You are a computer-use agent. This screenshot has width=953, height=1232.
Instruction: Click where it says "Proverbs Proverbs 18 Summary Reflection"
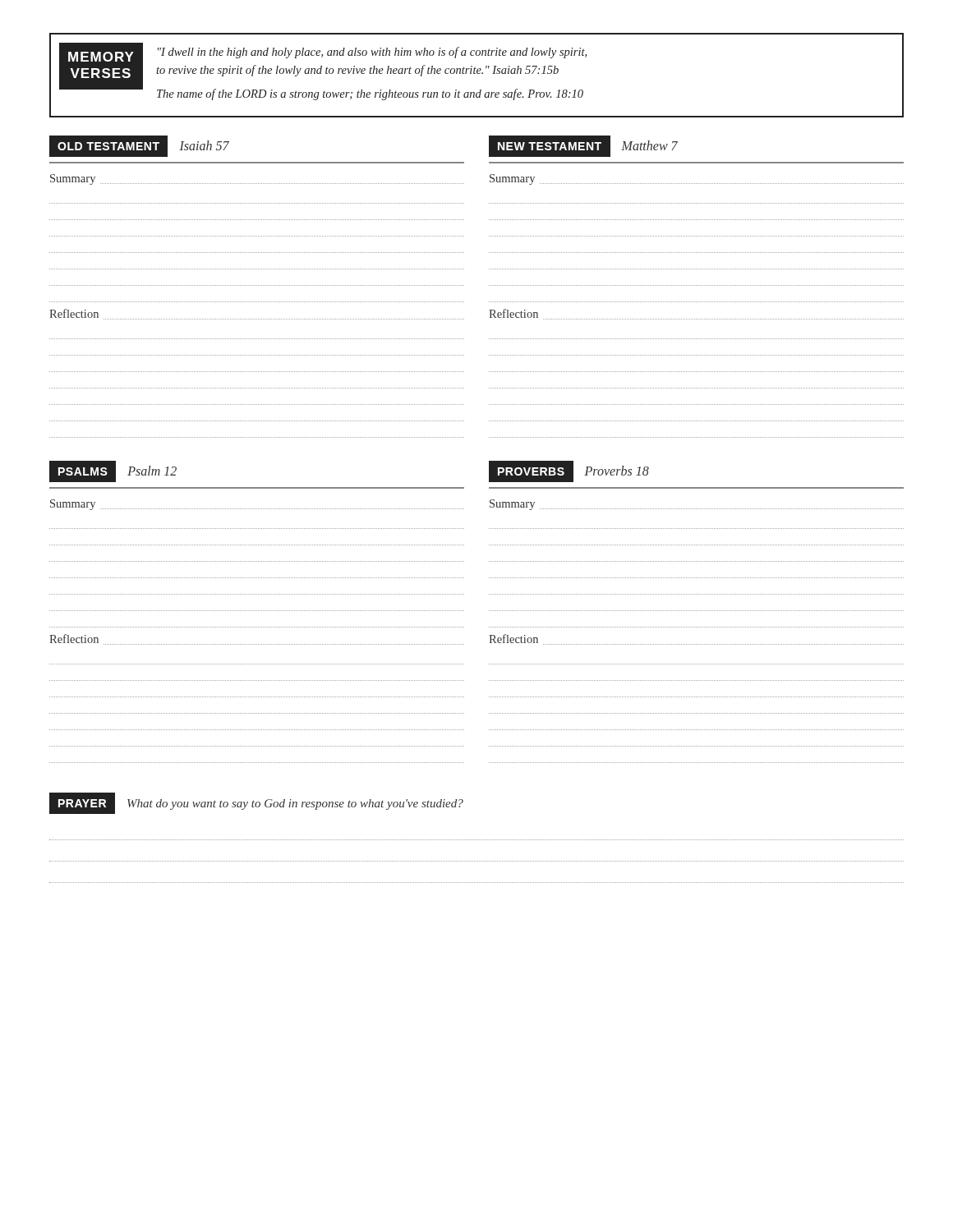coord(696,612)
